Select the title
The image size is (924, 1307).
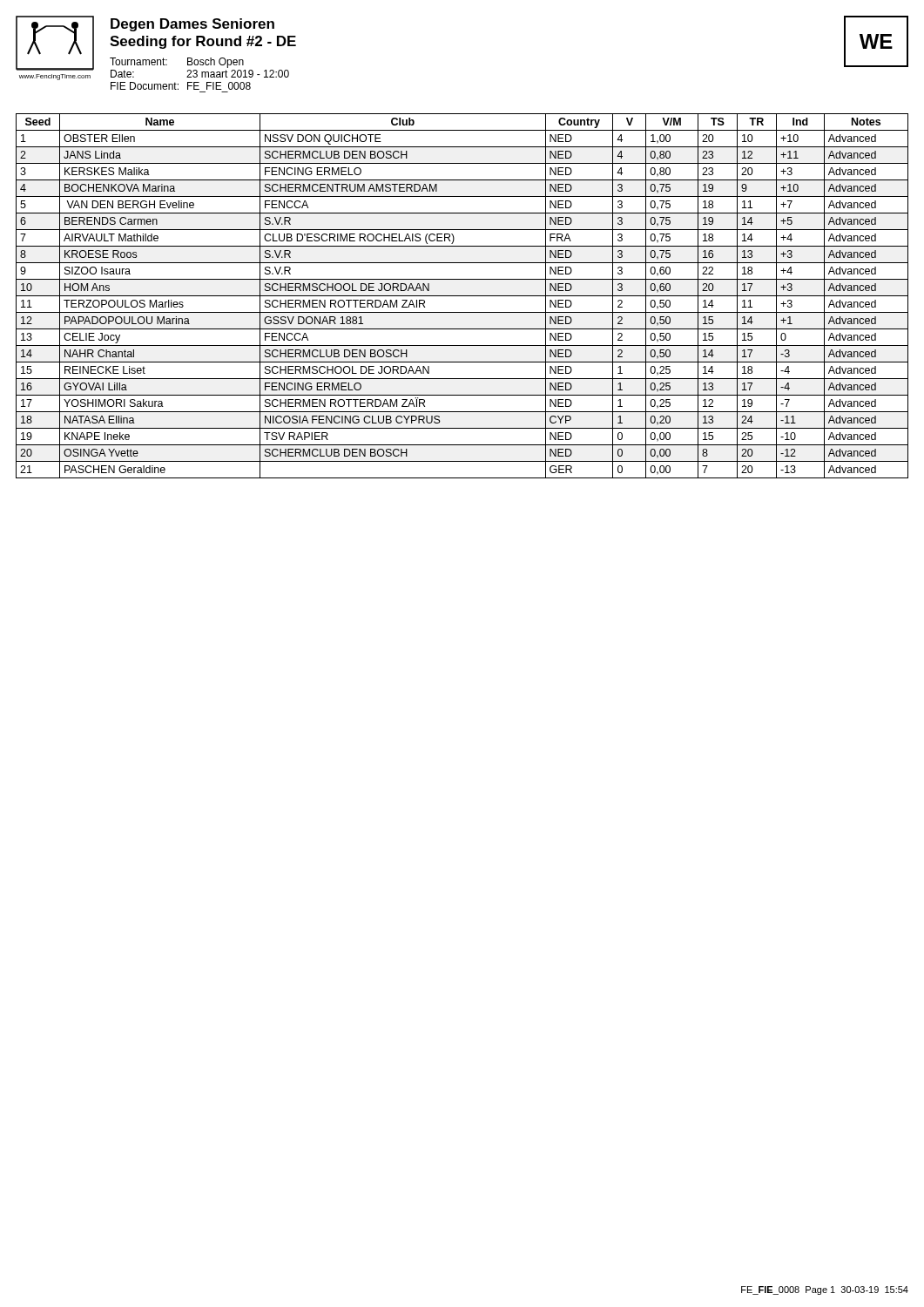[x=472, y=54]
